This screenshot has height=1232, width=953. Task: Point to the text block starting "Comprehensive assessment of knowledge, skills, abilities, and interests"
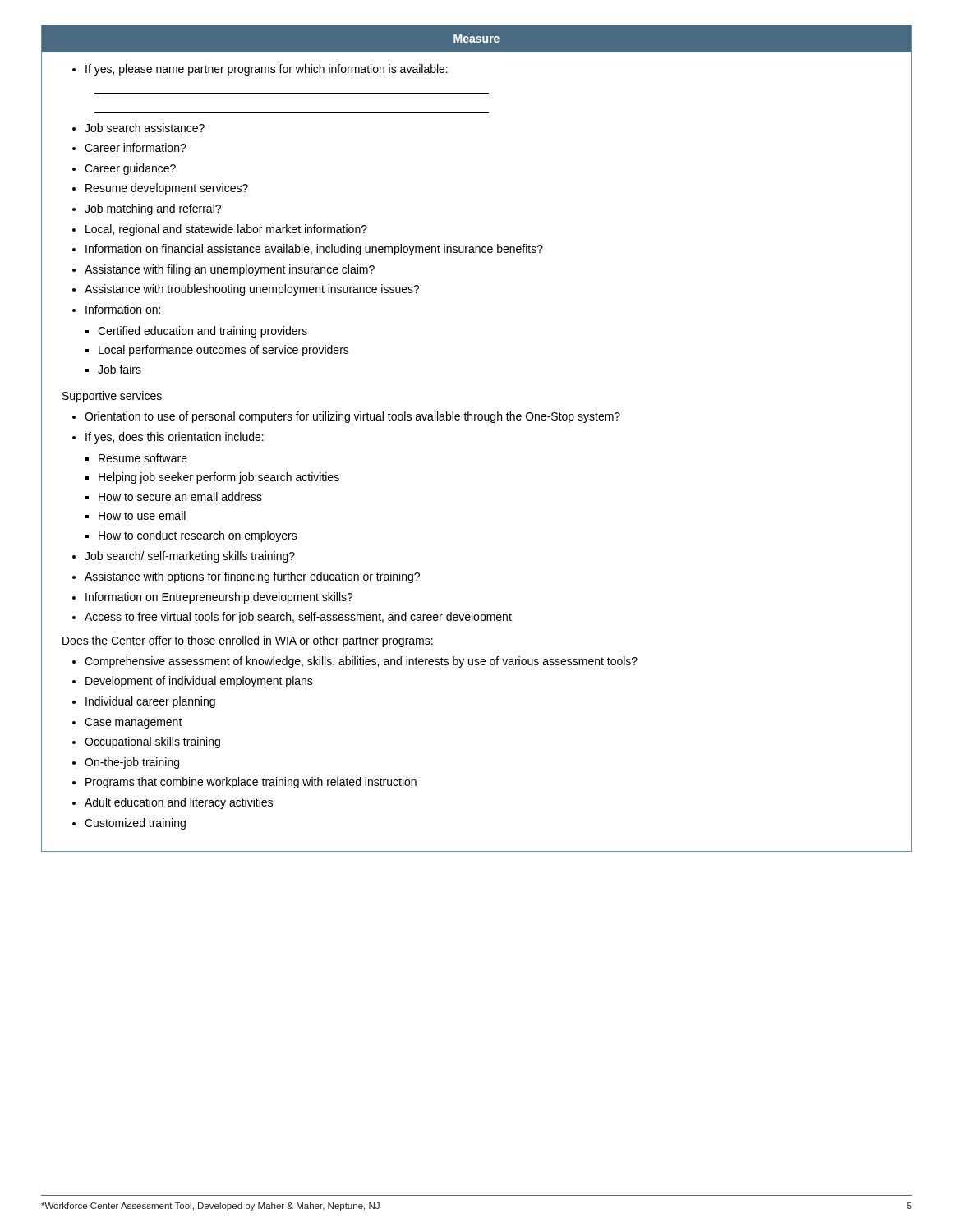tap(361, 661)
